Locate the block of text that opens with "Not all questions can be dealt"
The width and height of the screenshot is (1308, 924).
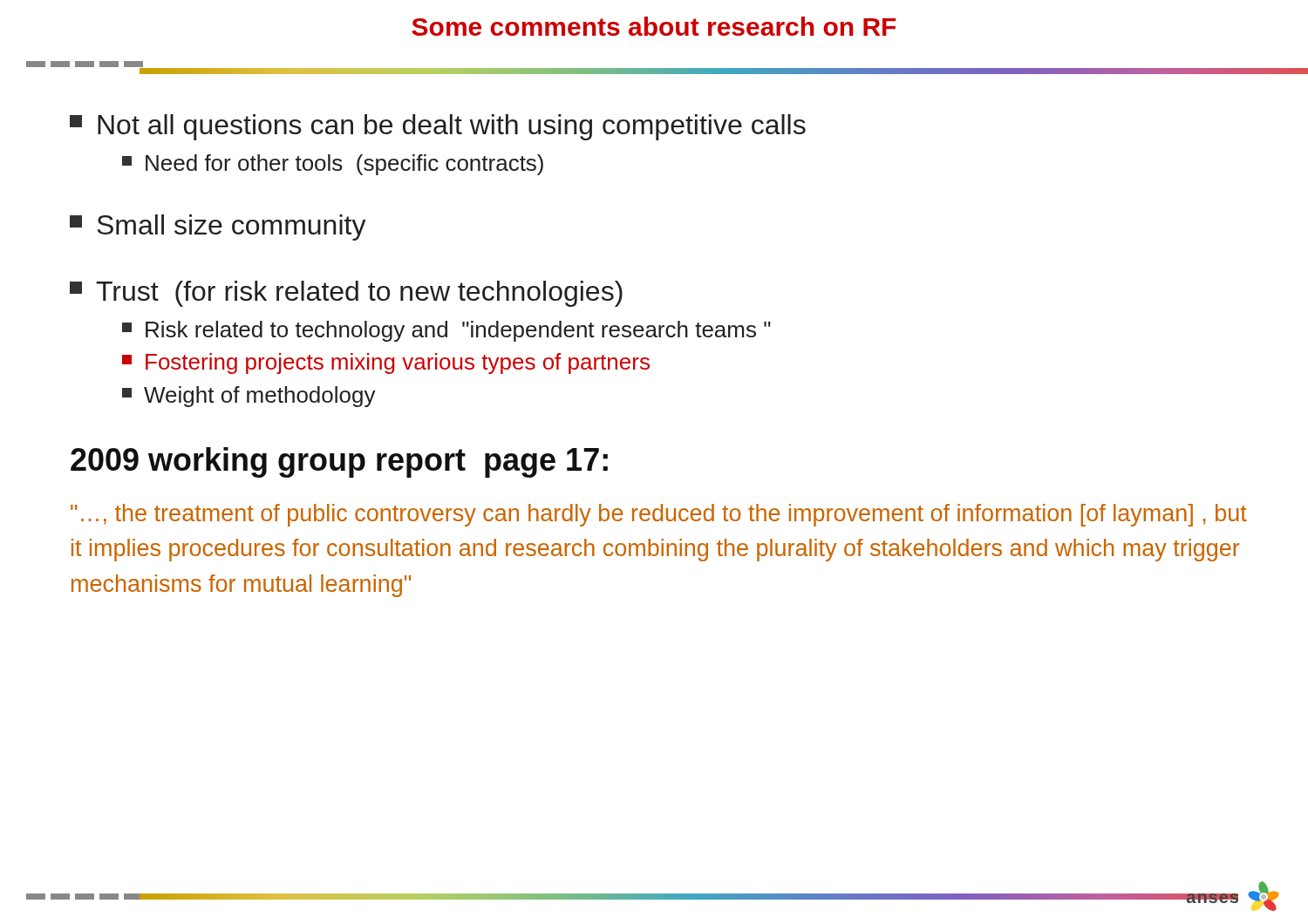click(x=663, y=143)
